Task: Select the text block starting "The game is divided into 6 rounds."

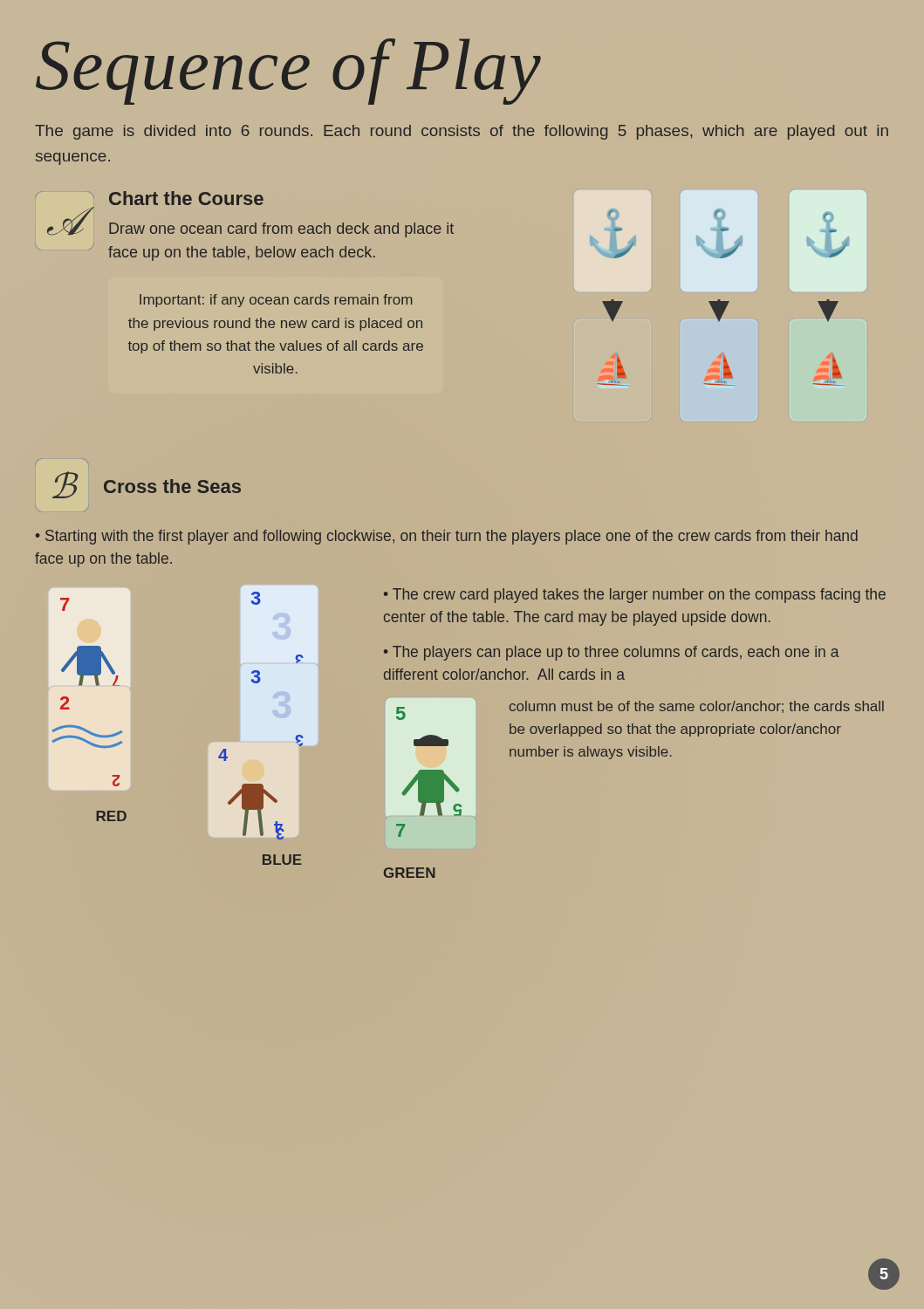Action: (462, 143)
